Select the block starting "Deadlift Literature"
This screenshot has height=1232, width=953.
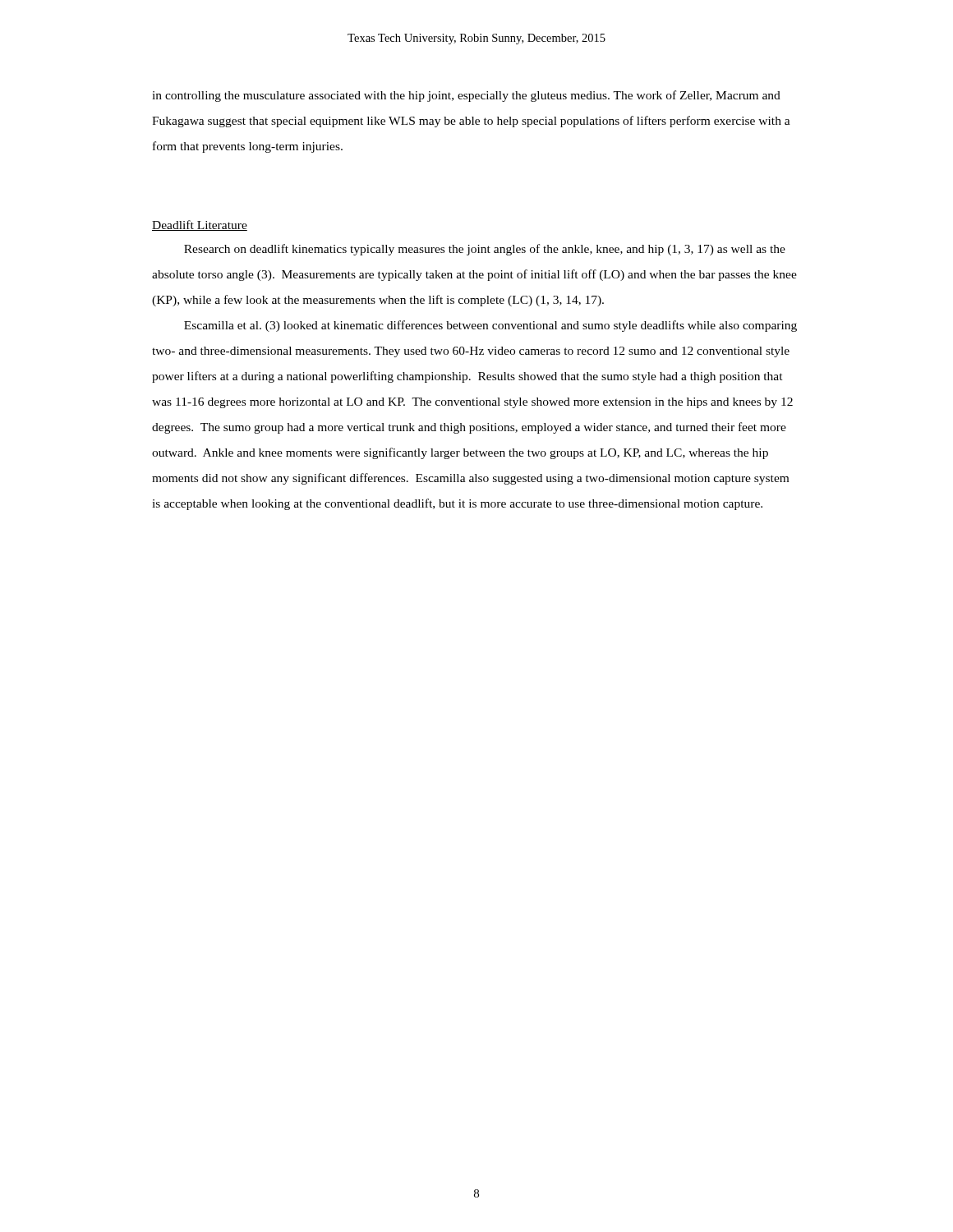coord(200,225)
